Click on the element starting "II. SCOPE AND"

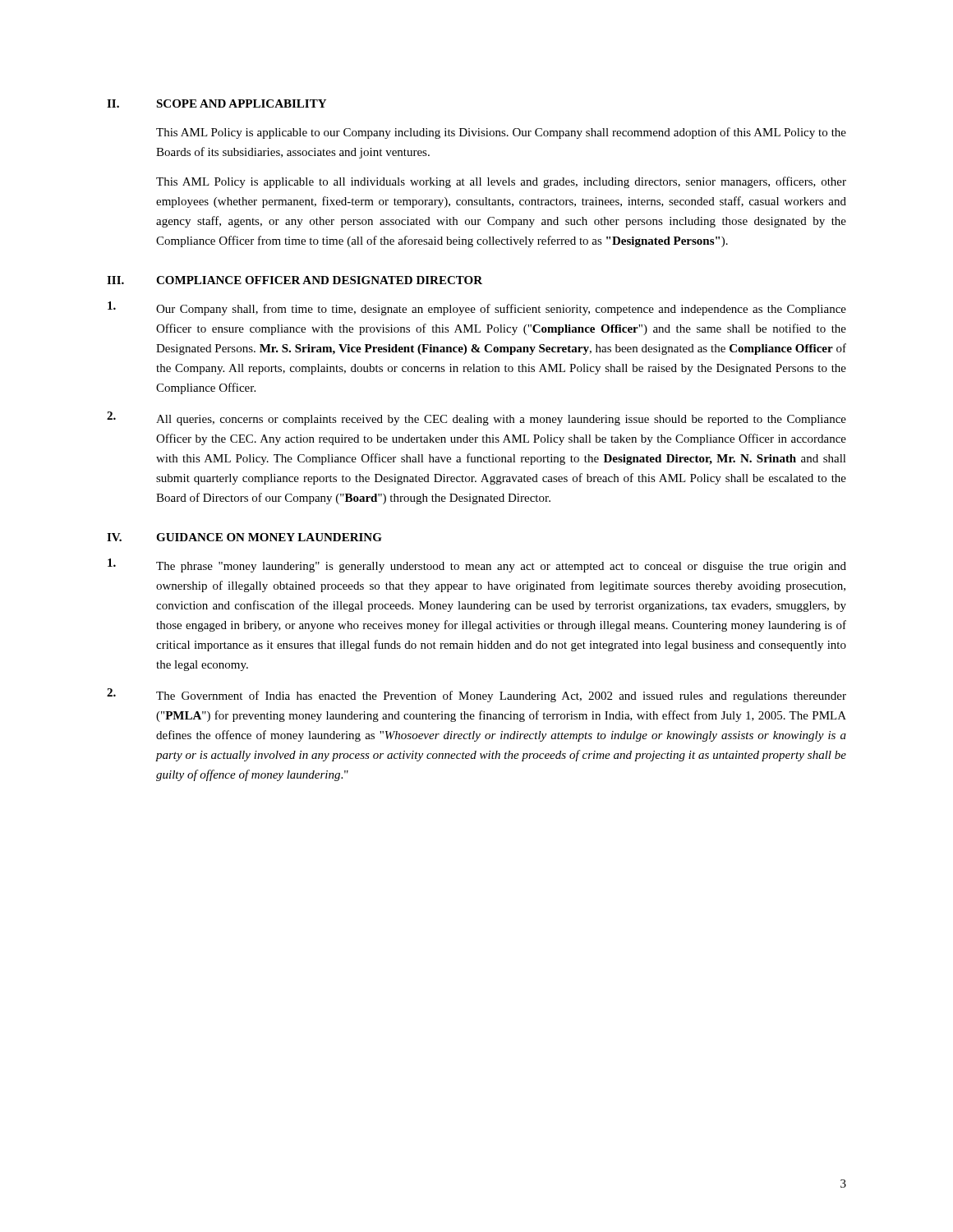coord(217,104)
